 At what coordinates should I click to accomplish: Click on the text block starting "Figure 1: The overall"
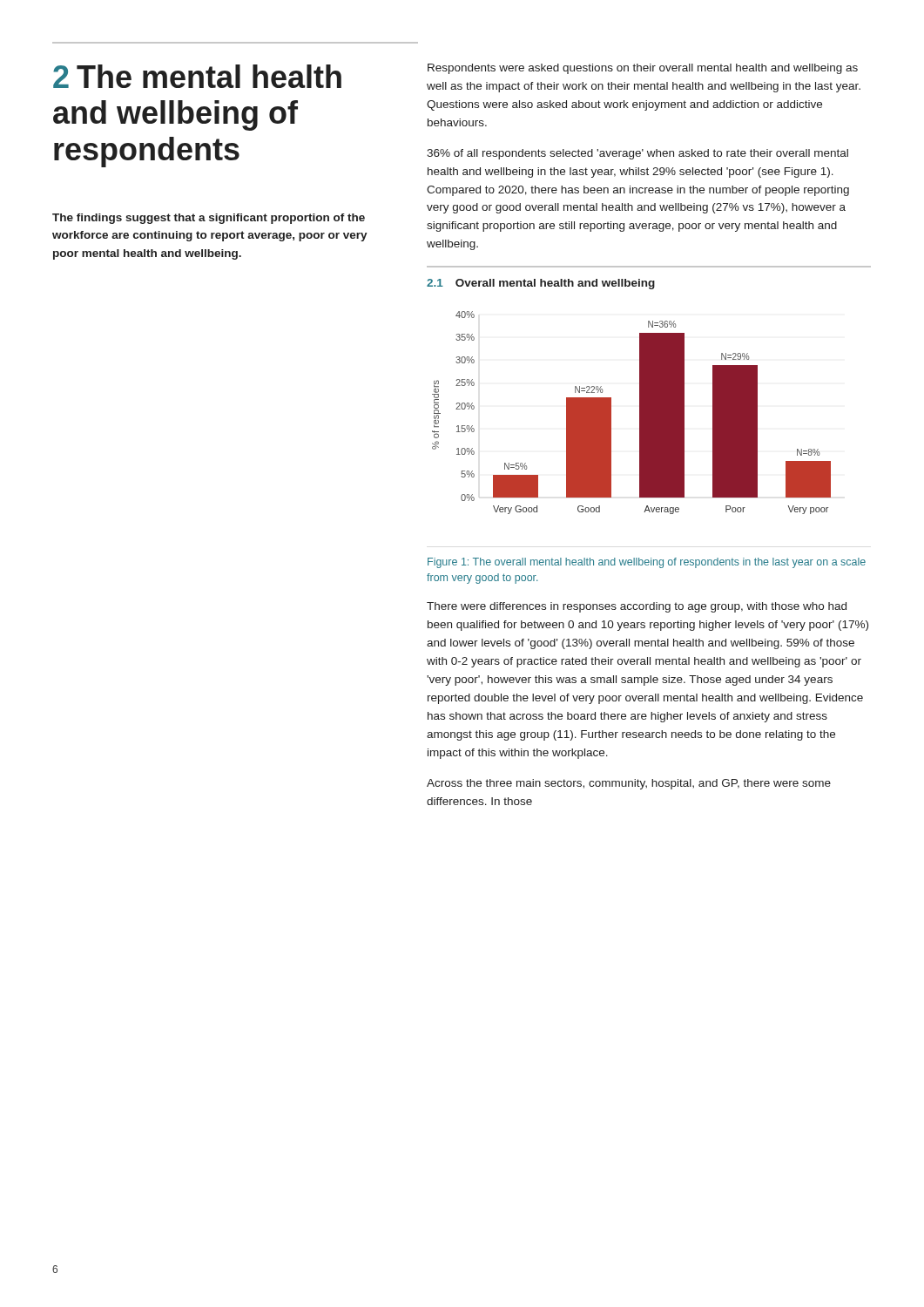[646, 570]
